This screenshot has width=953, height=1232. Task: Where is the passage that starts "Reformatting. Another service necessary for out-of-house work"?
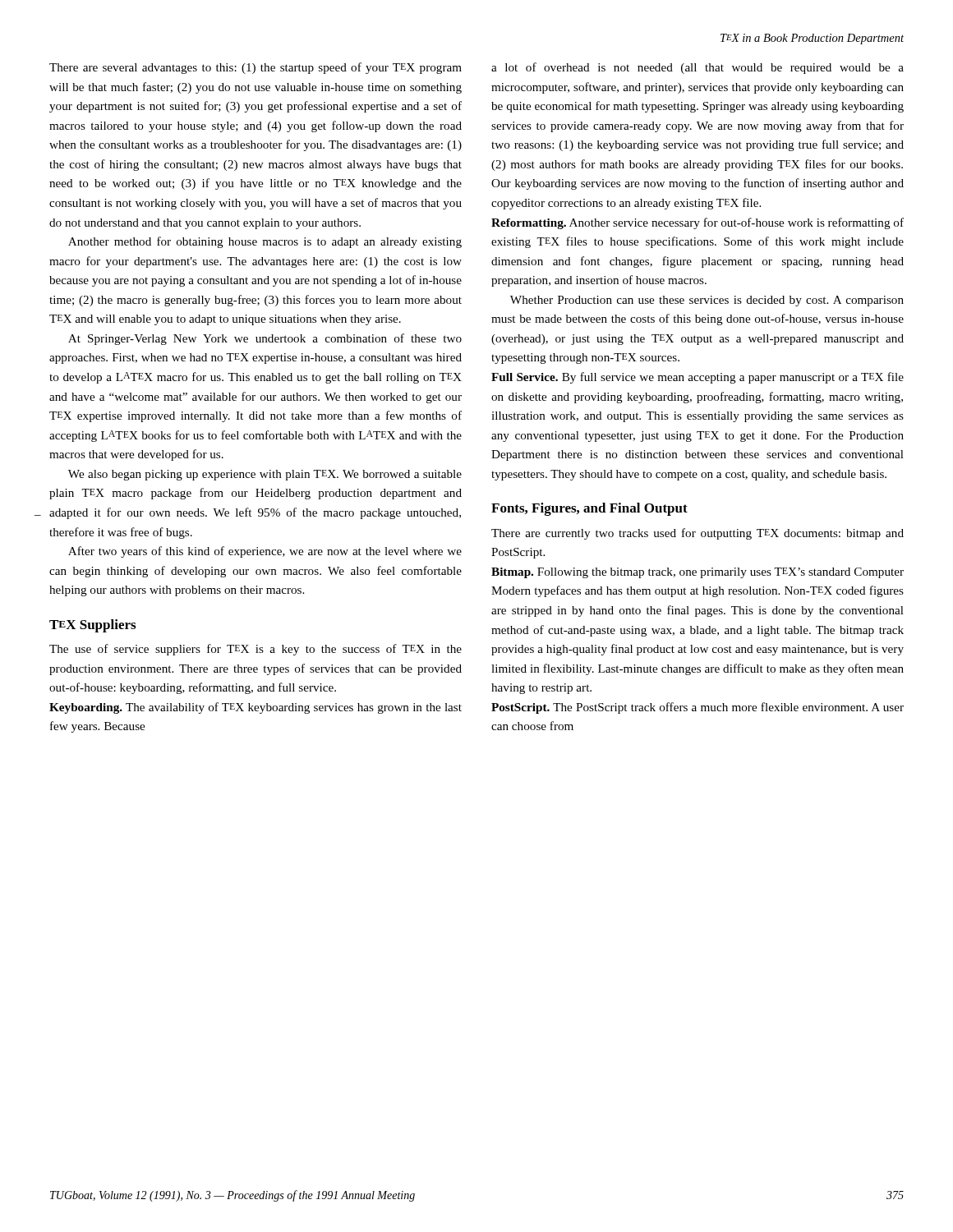point(698,251)
